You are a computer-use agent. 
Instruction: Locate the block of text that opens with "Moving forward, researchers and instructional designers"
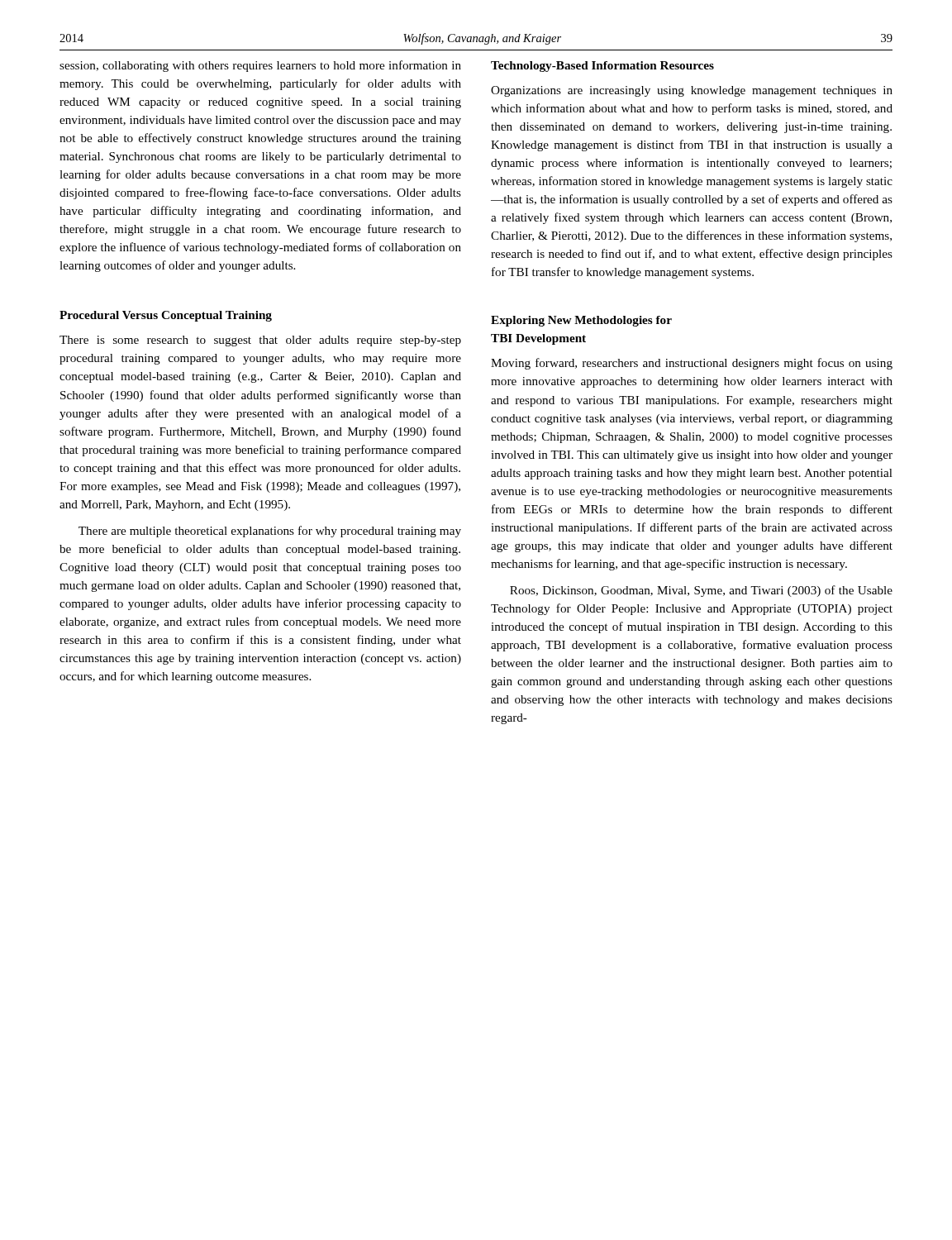[692, 540]
